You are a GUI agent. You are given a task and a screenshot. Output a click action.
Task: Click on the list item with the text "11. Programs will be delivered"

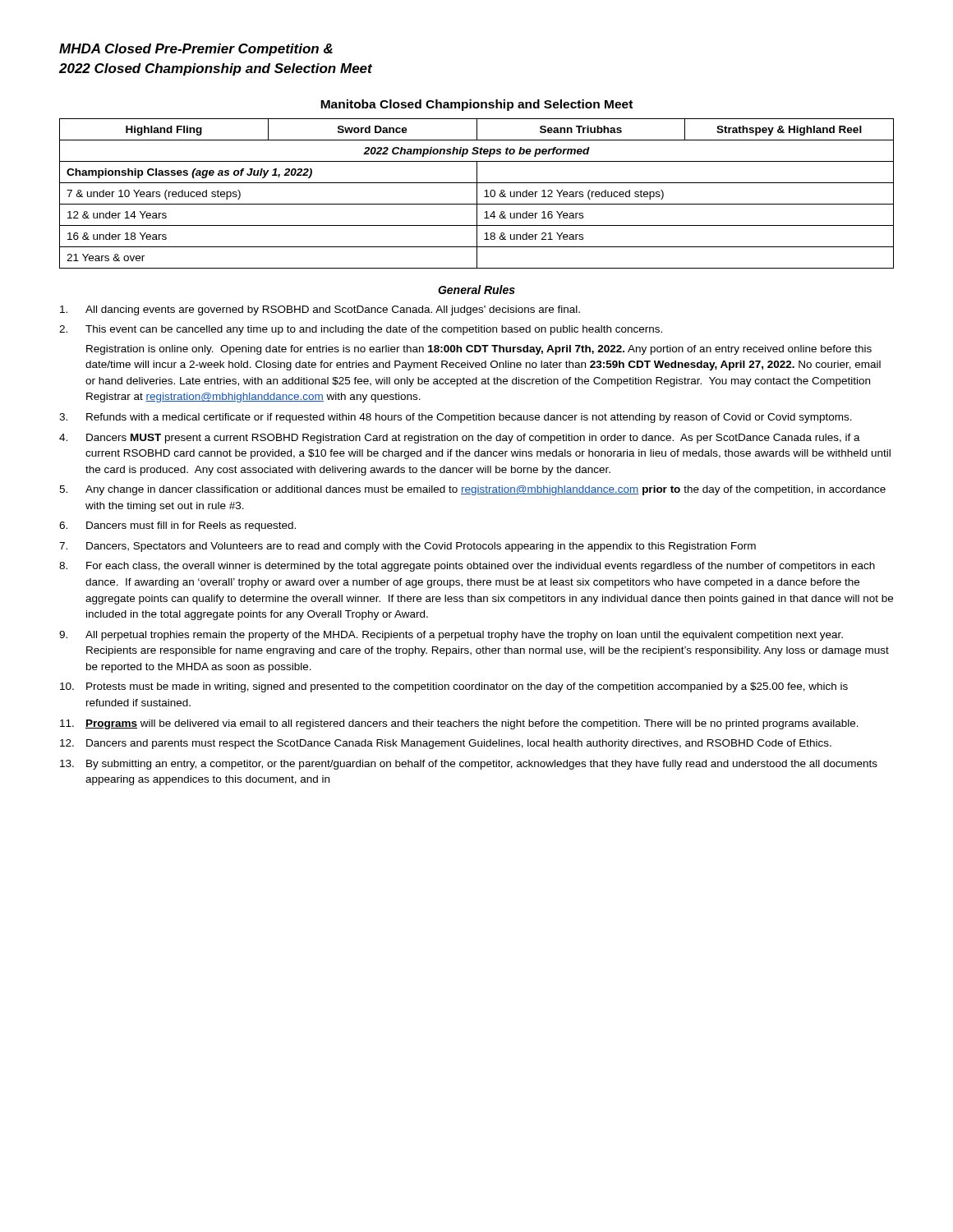476,723
